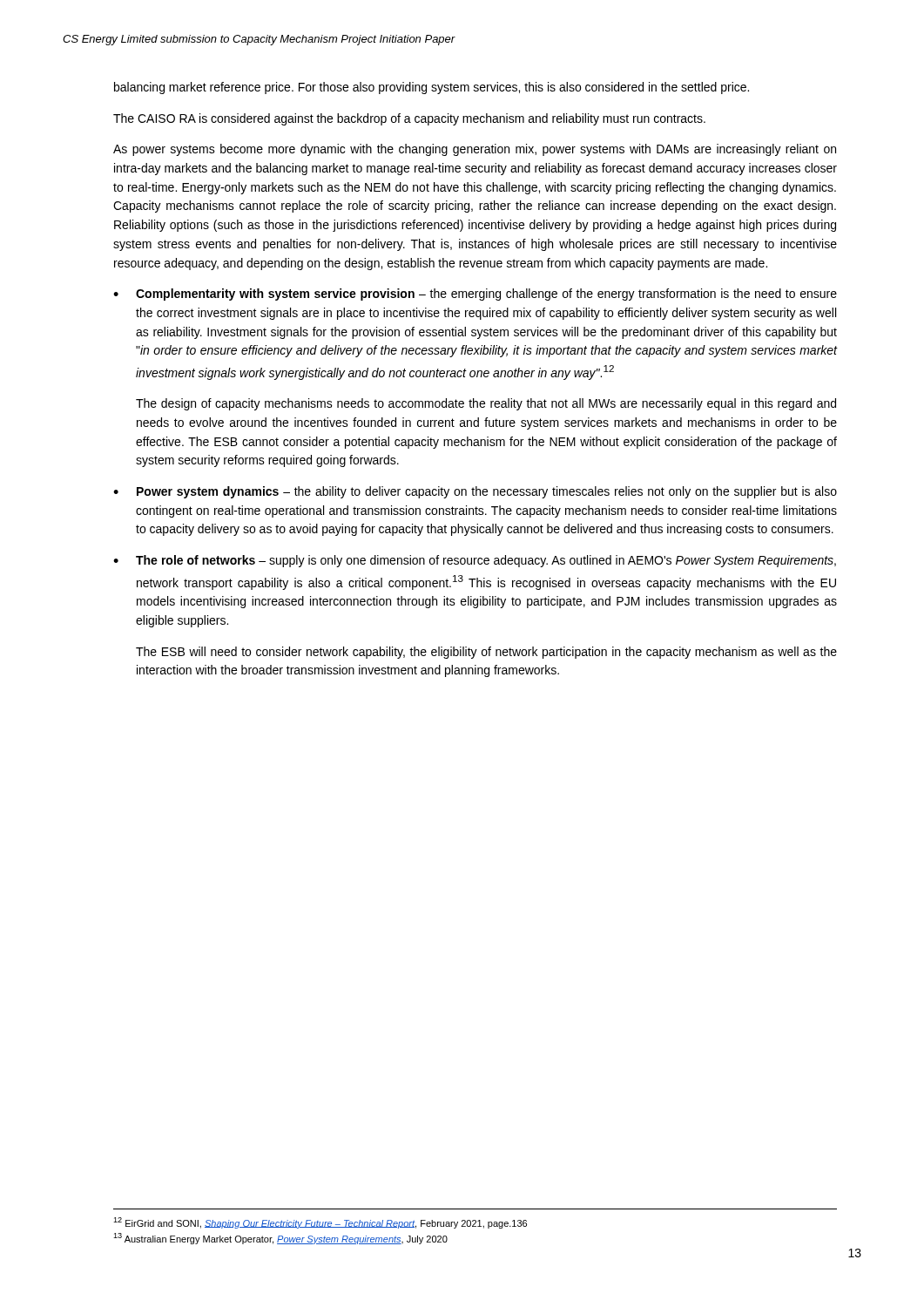Point to the element starting "The ESB will need"

pos(486,662)
